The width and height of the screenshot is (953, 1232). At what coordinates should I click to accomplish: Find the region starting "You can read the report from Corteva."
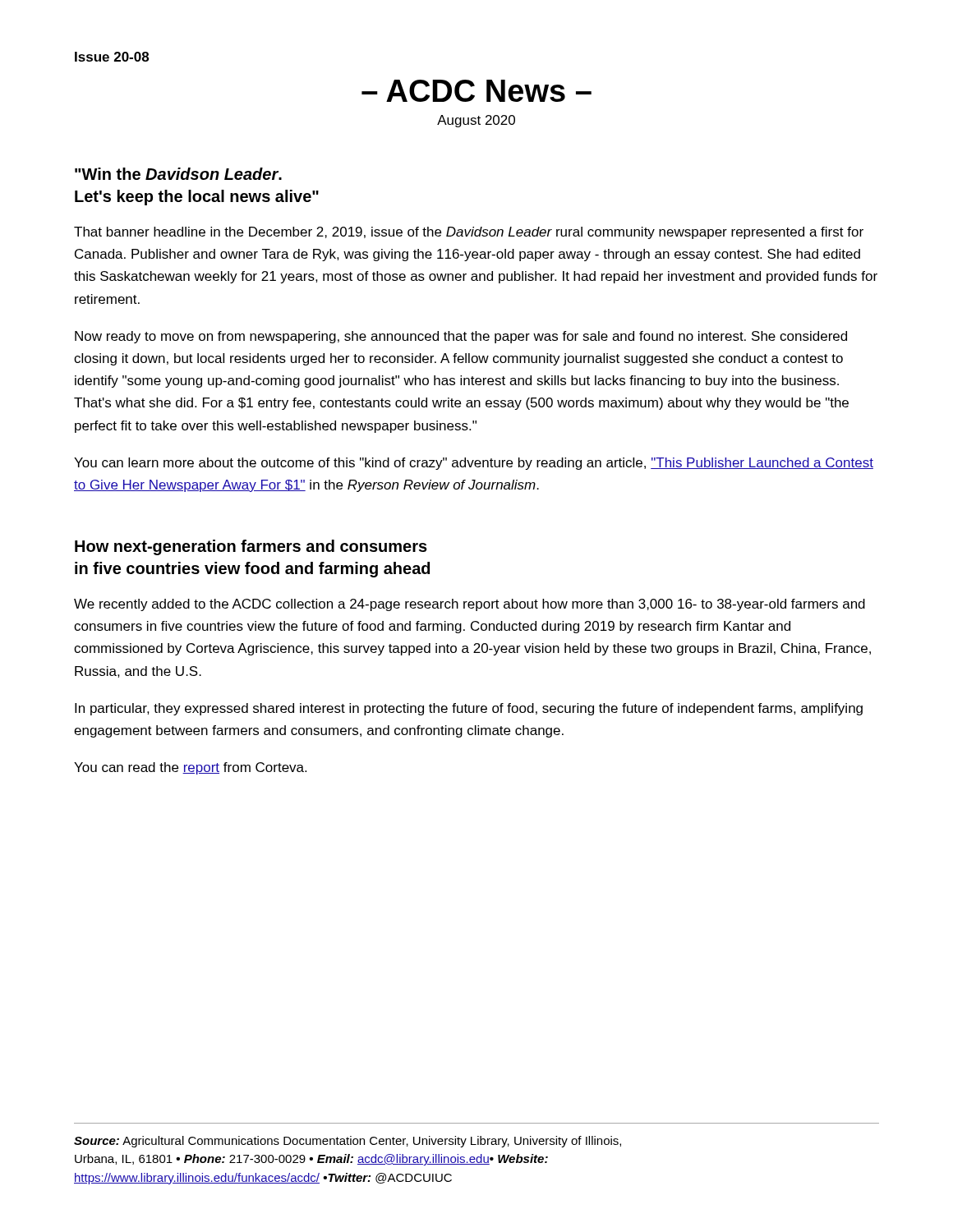(x=191, y=768)
